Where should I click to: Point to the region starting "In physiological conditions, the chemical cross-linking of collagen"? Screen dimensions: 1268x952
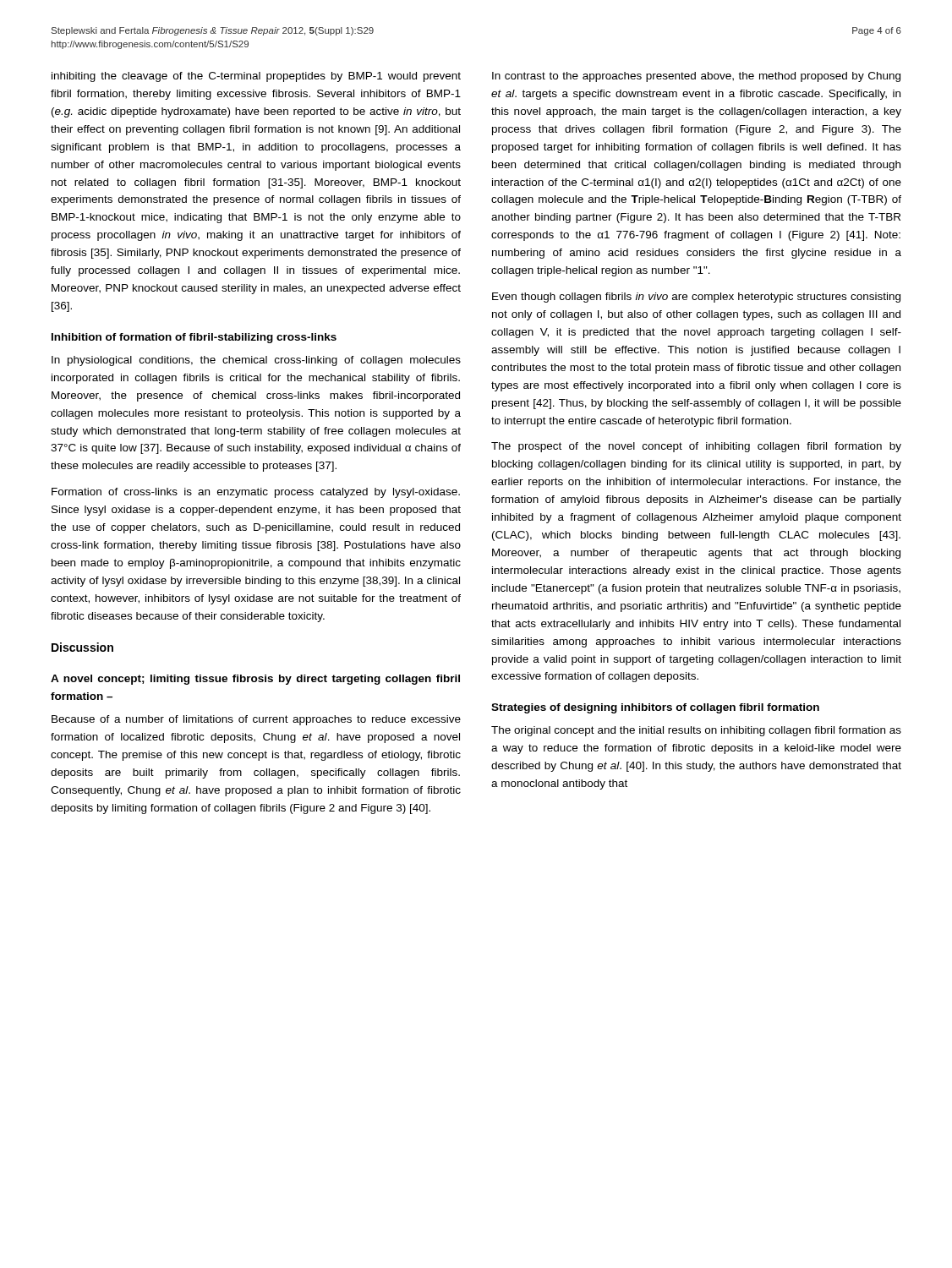[256, 488]
